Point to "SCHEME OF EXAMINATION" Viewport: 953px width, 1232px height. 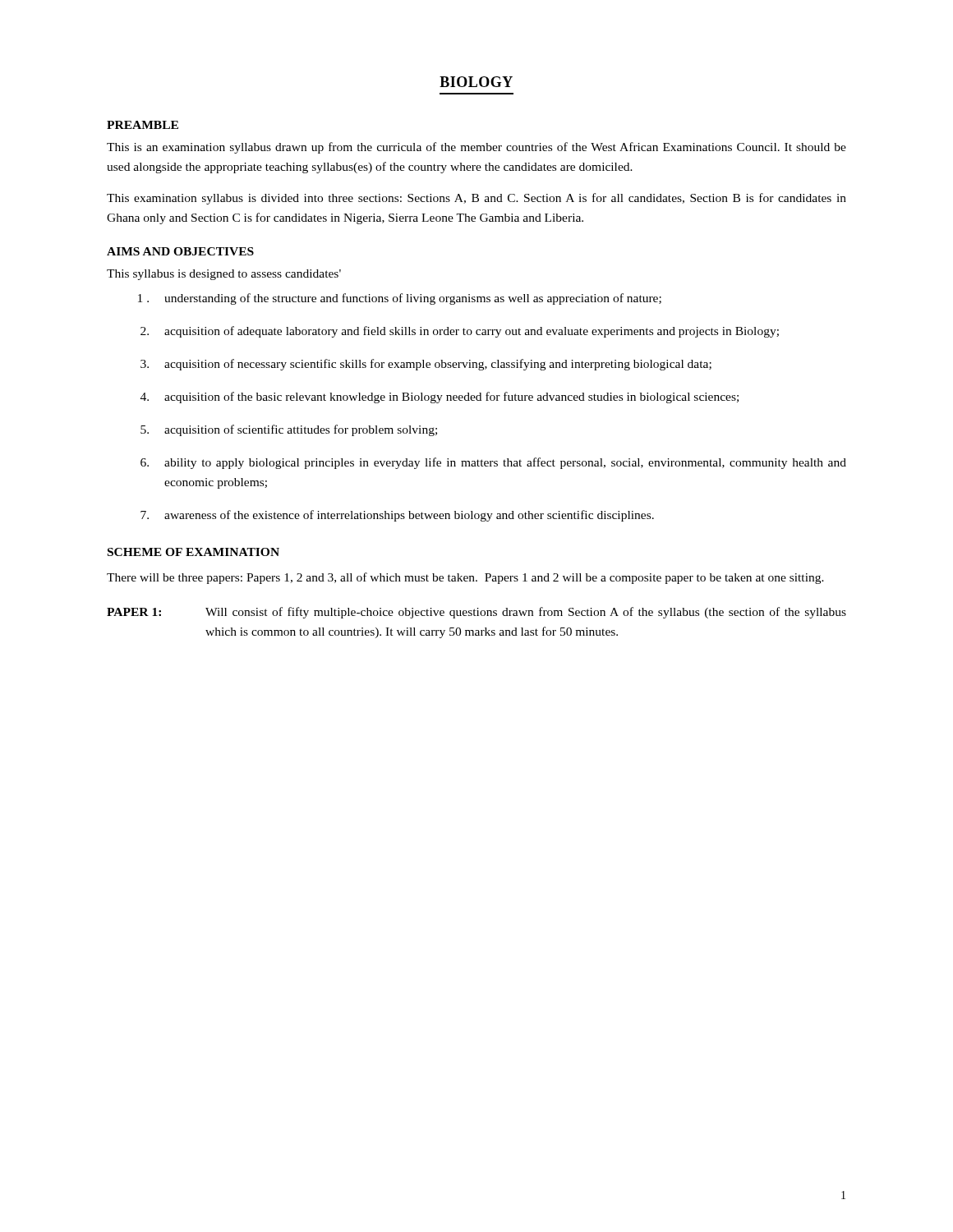coord(193,552)
